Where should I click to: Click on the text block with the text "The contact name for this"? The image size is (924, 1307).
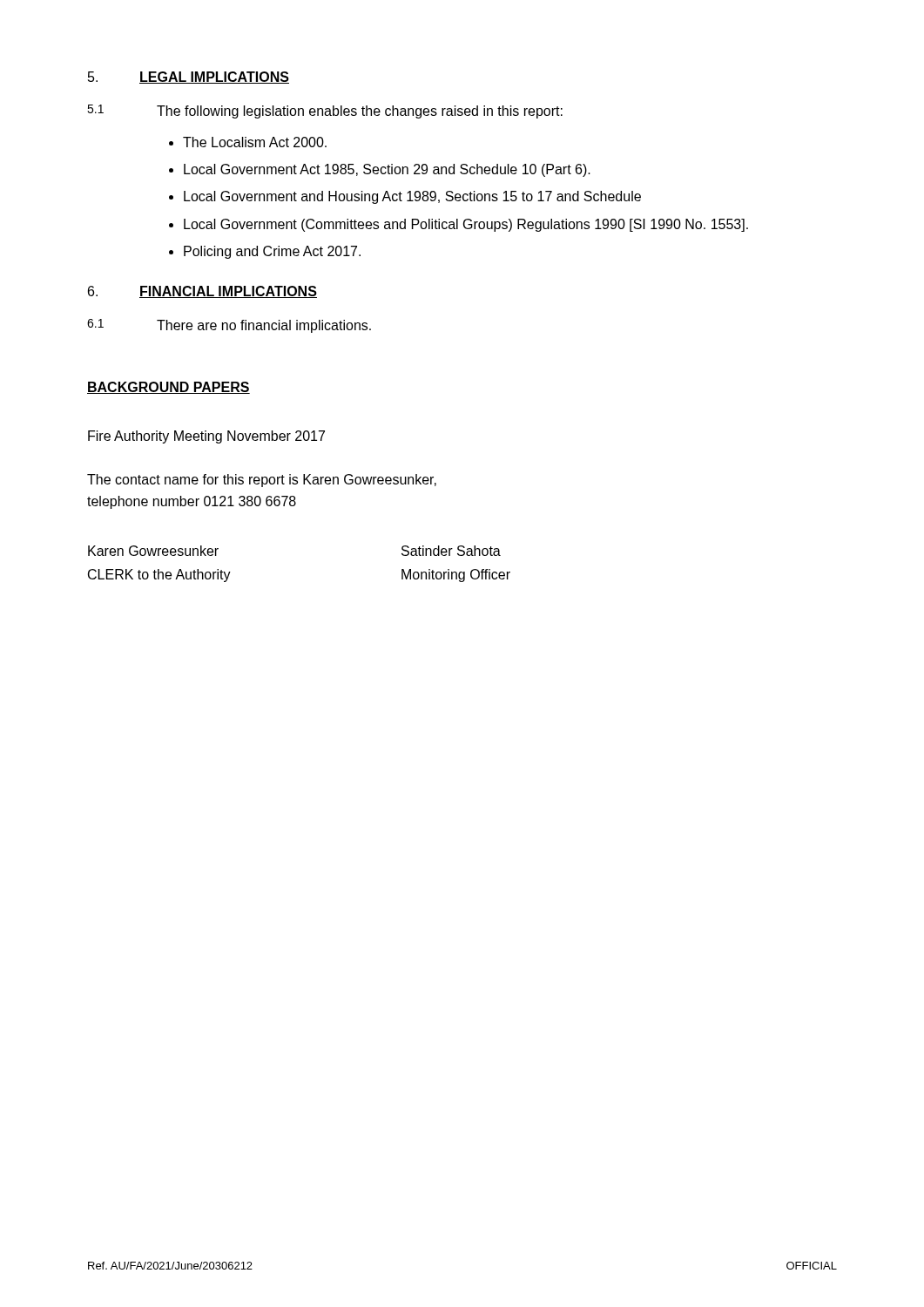(x=262, y=490)
